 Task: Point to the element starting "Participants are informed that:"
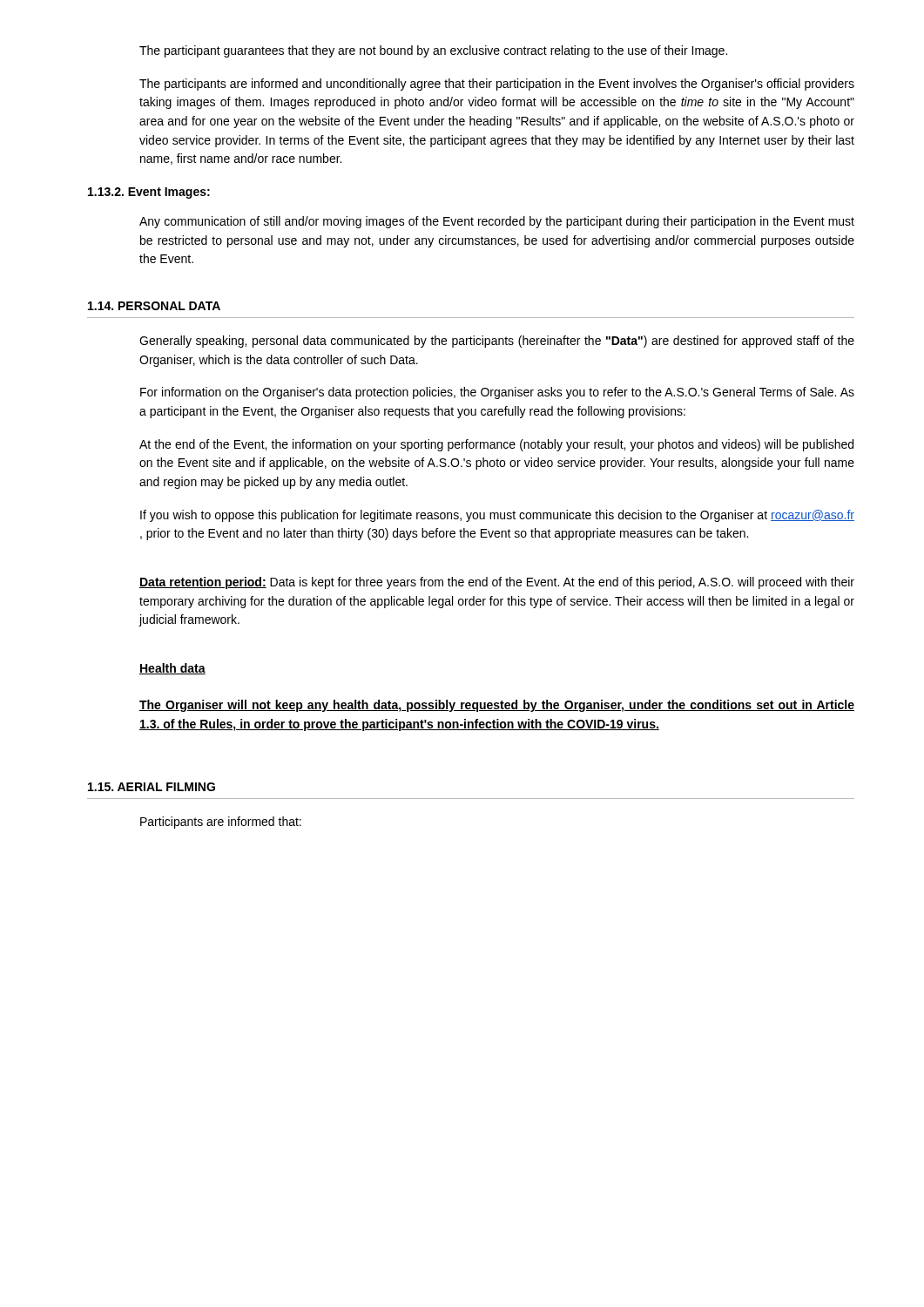pyautogui.click(x=221, y=823)
